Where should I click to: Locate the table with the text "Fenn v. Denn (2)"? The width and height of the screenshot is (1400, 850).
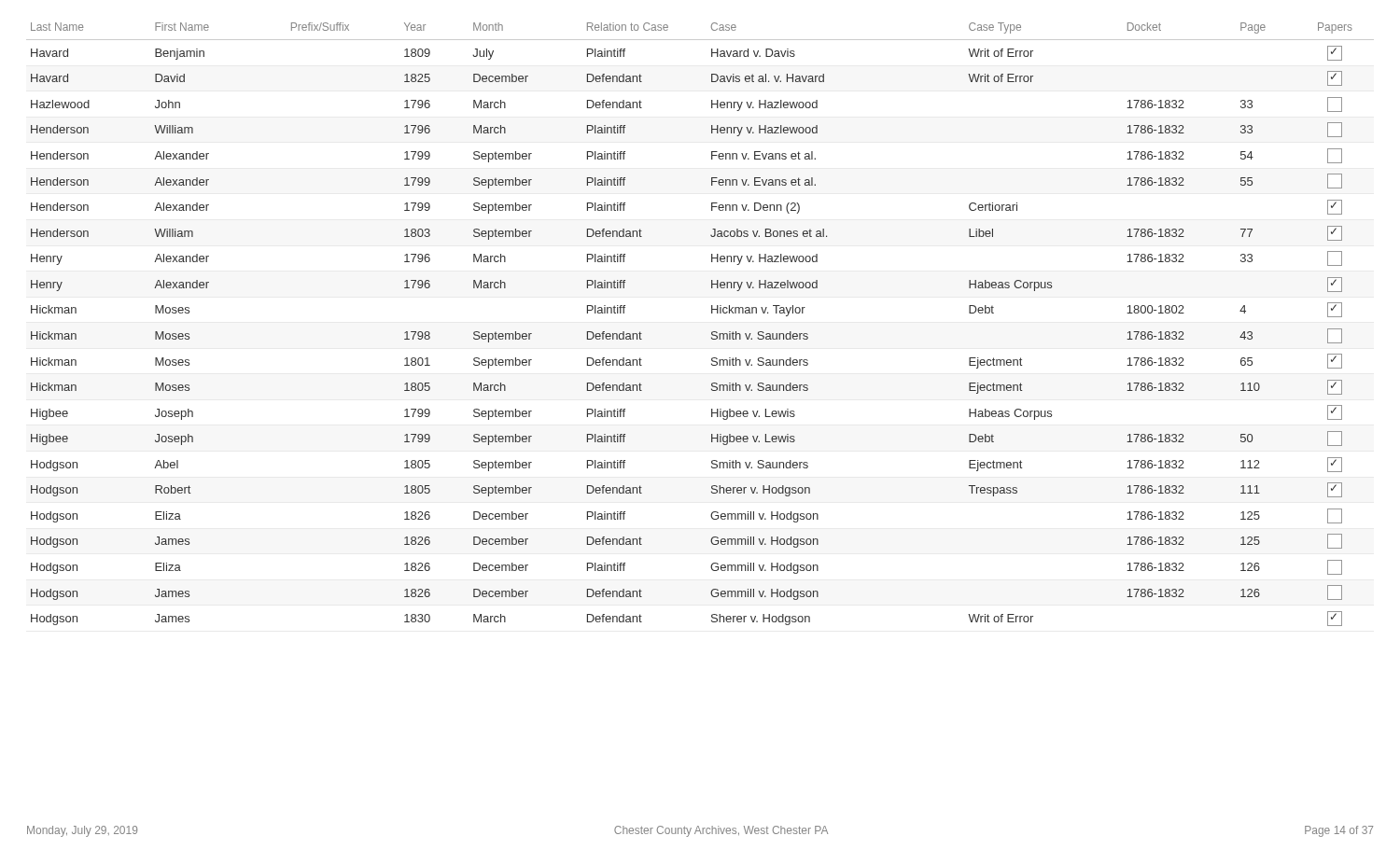700,324
